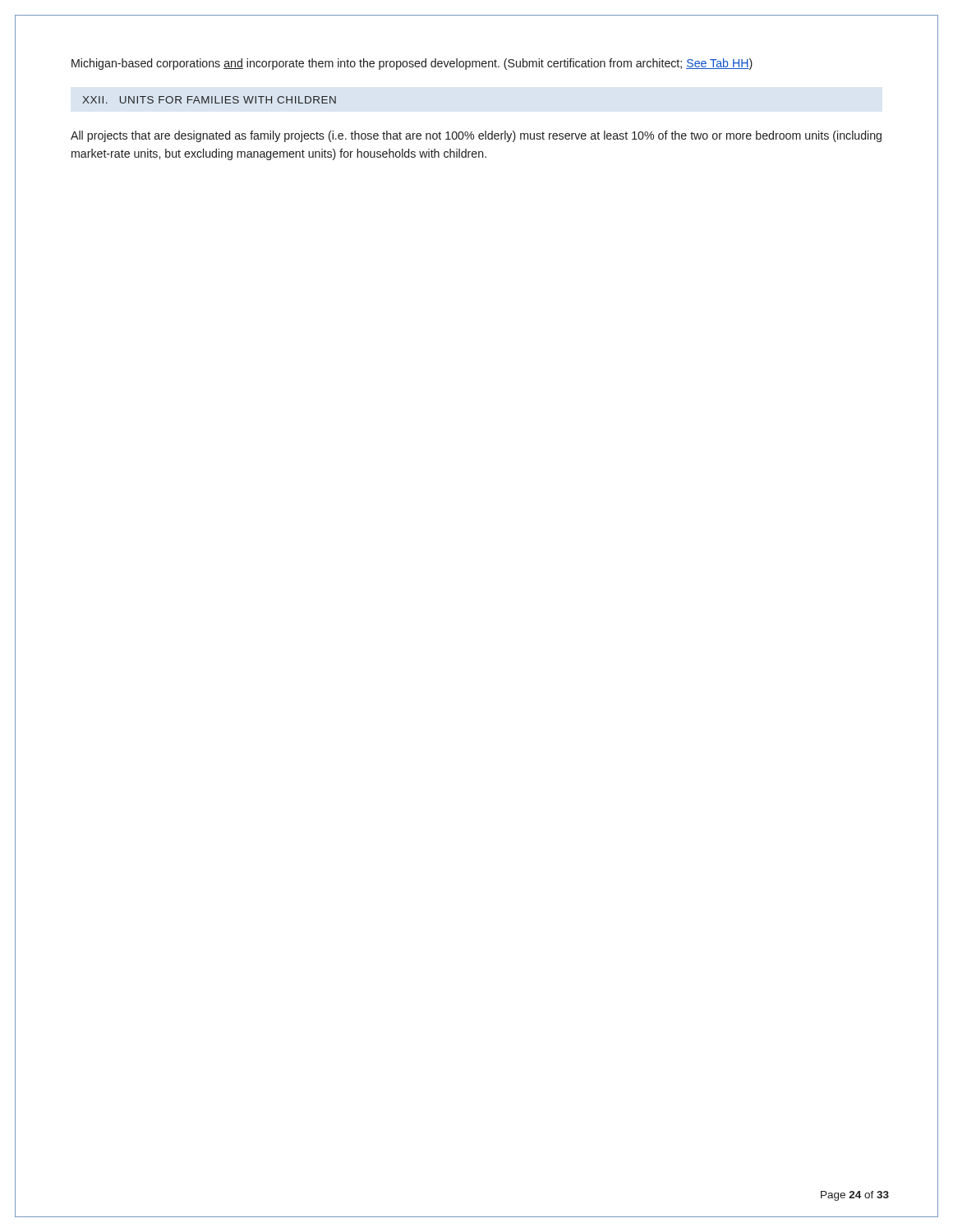Click the passage that begins "All projects that are designated as"

click(476, 145)
